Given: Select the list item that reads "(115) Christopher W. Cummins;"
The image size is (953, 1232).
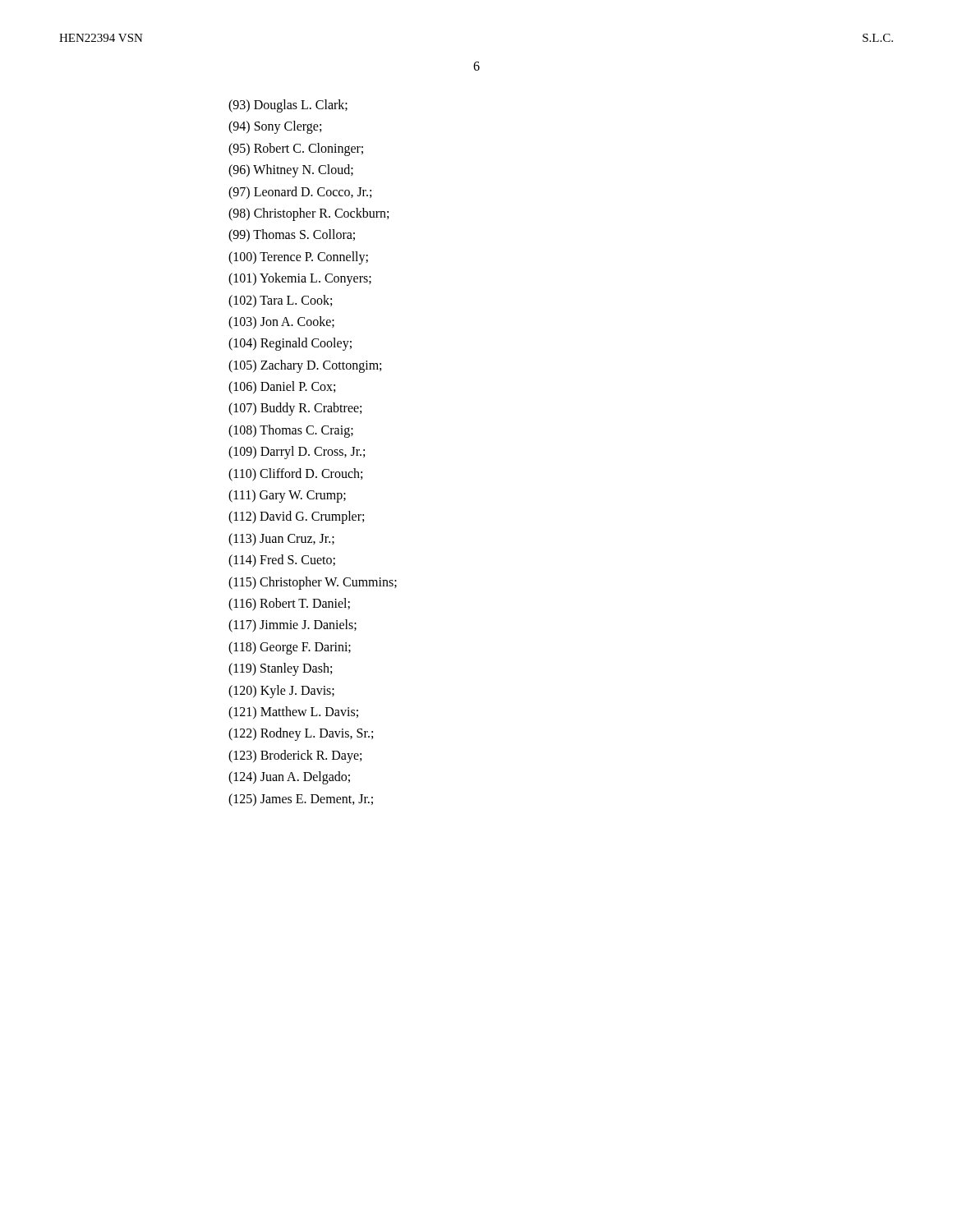Looking at the screenshot, I should click(x=314, y=582).
